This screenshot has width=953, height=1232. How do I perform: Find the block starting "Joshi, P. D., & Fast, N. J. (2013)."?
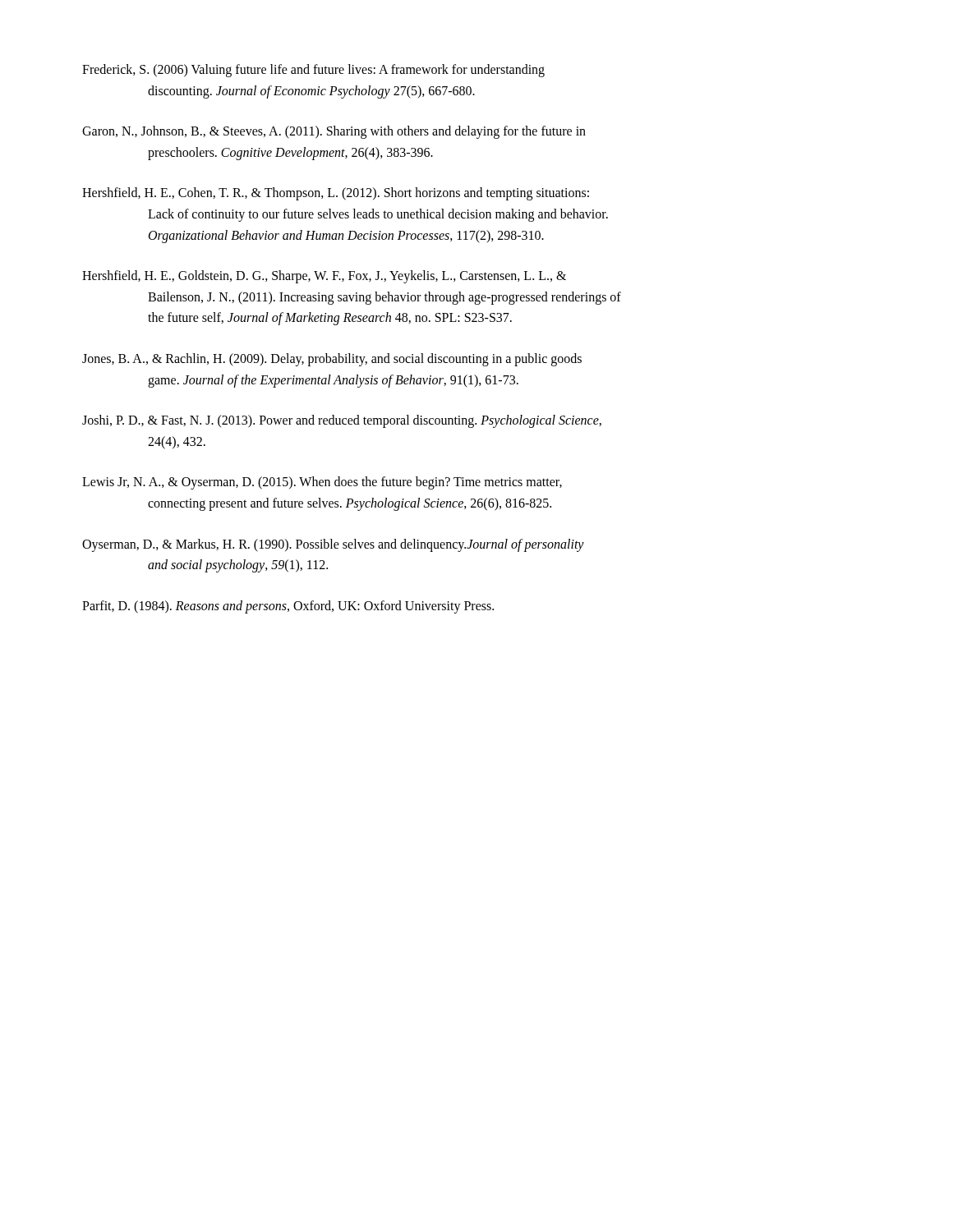[464, 431]
